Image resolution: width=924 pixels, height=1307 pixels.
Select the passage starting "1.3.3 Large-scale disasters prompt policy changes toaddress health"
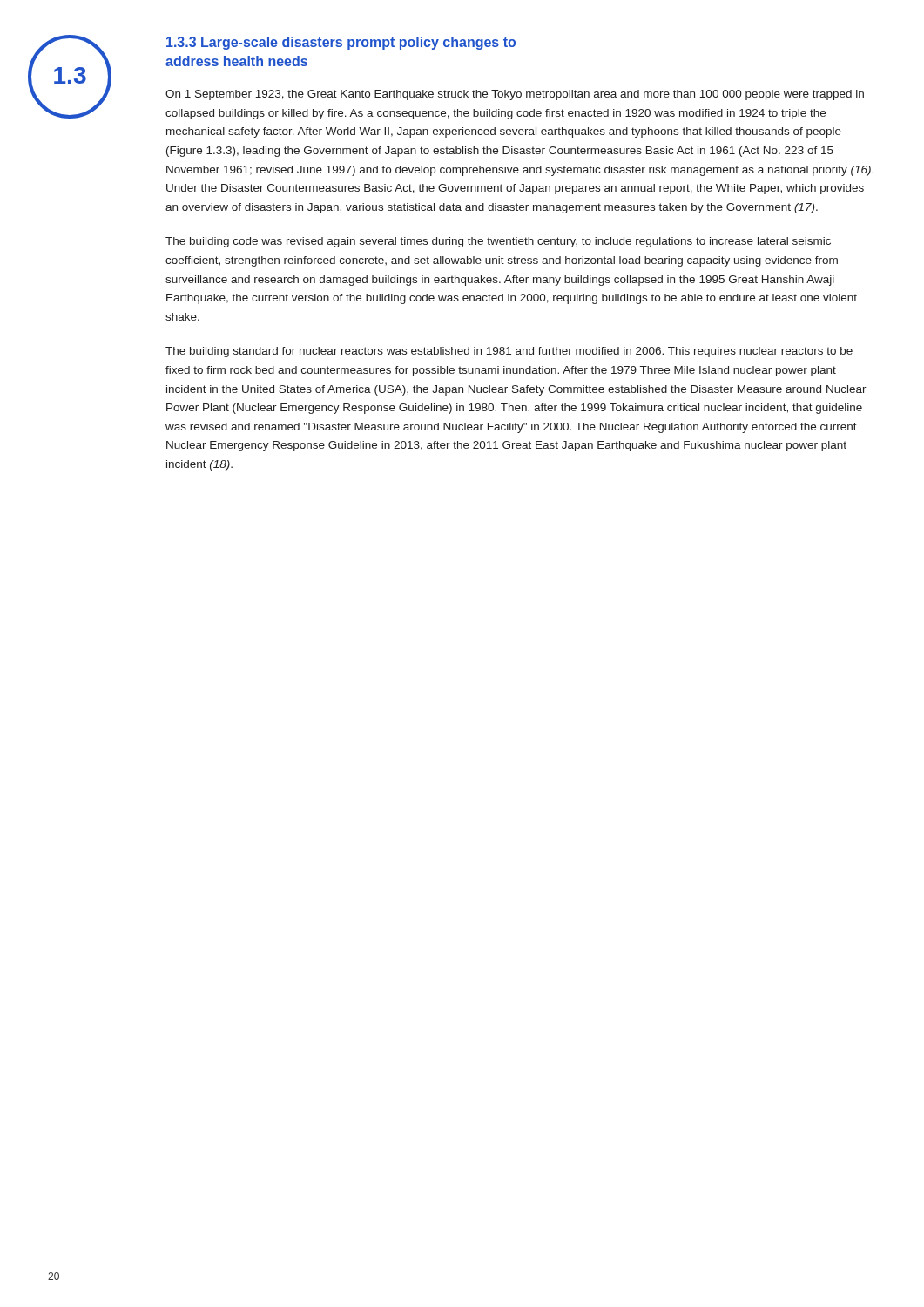341,52
